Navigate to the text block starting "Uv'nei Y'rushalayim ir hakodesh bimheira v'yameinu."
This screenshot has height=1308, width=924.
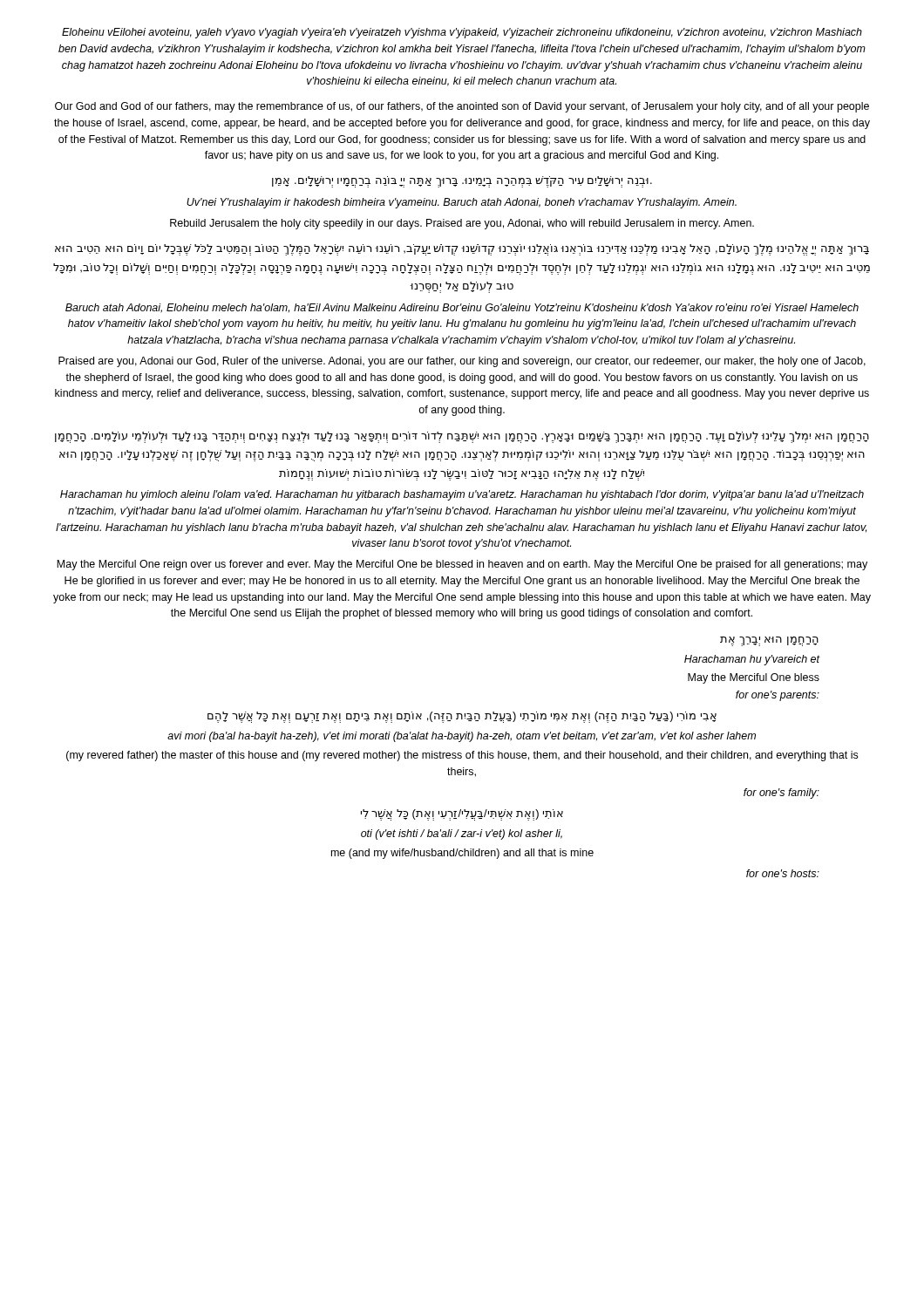[x=462, y=202]
